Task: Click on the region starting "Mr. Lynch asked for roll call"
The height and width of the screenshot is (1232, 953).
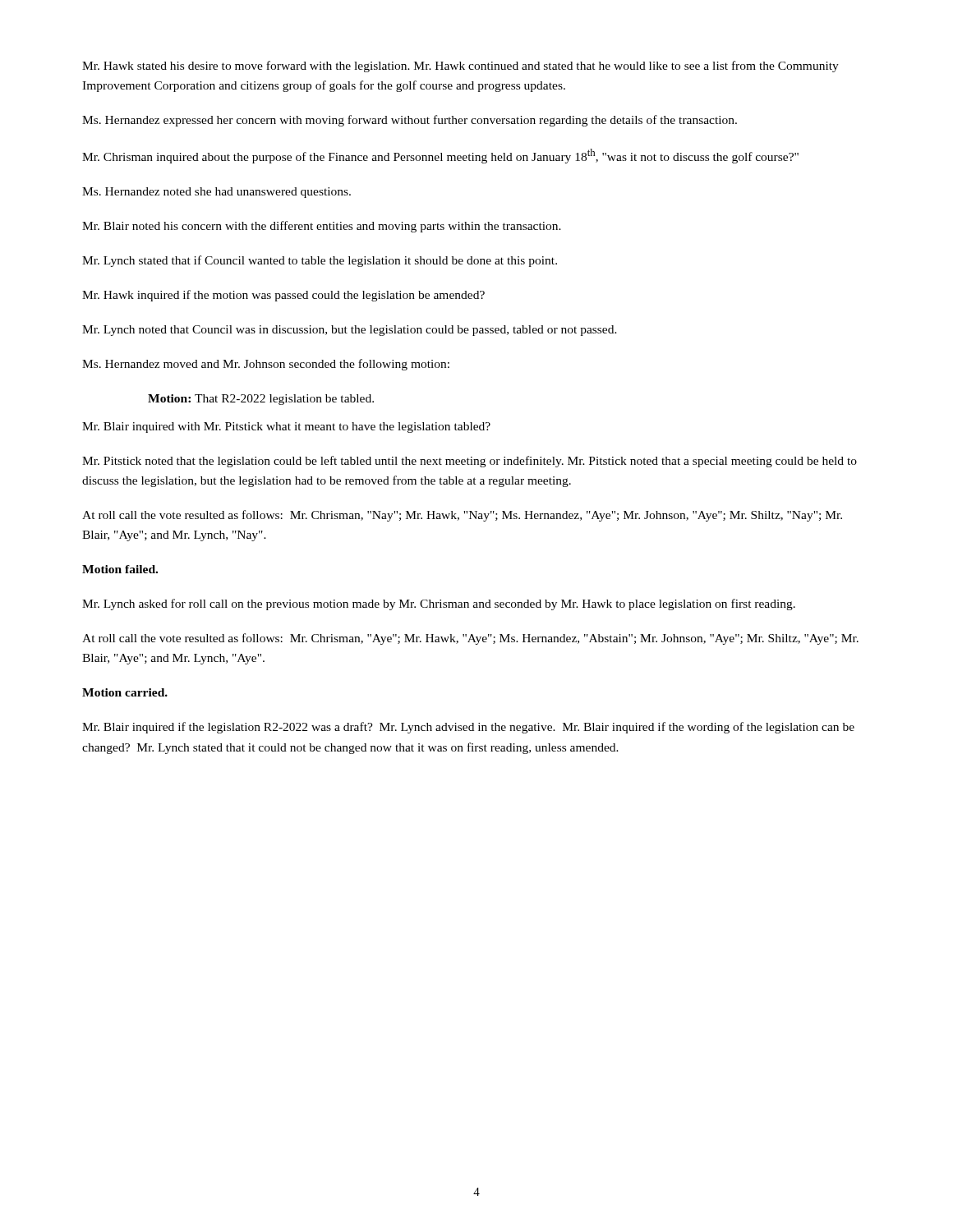Action: click(x=439, y=604)
